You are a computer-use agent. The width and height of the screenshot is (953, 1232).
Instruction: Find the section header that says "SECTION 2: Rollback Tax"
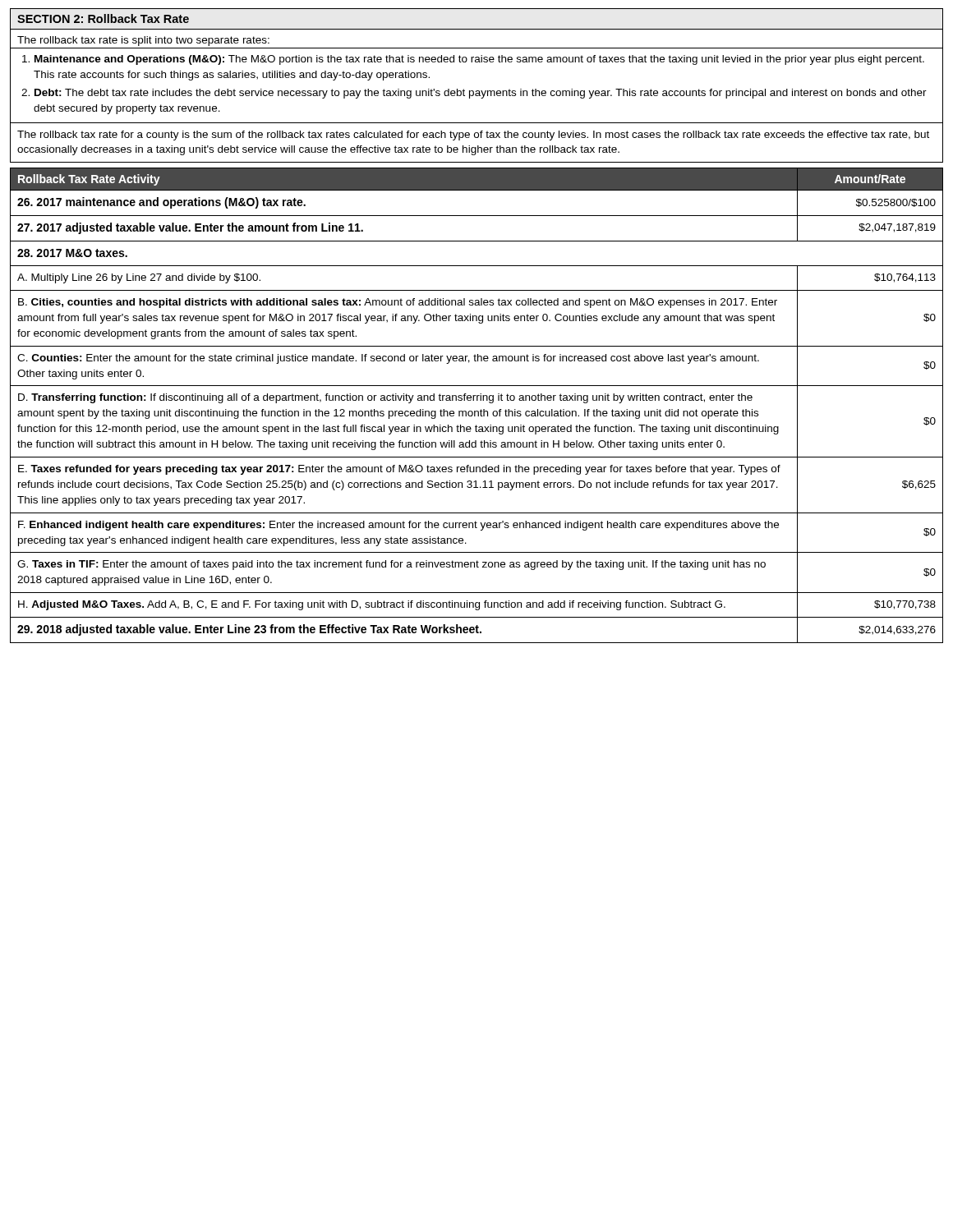pos(103,19)
